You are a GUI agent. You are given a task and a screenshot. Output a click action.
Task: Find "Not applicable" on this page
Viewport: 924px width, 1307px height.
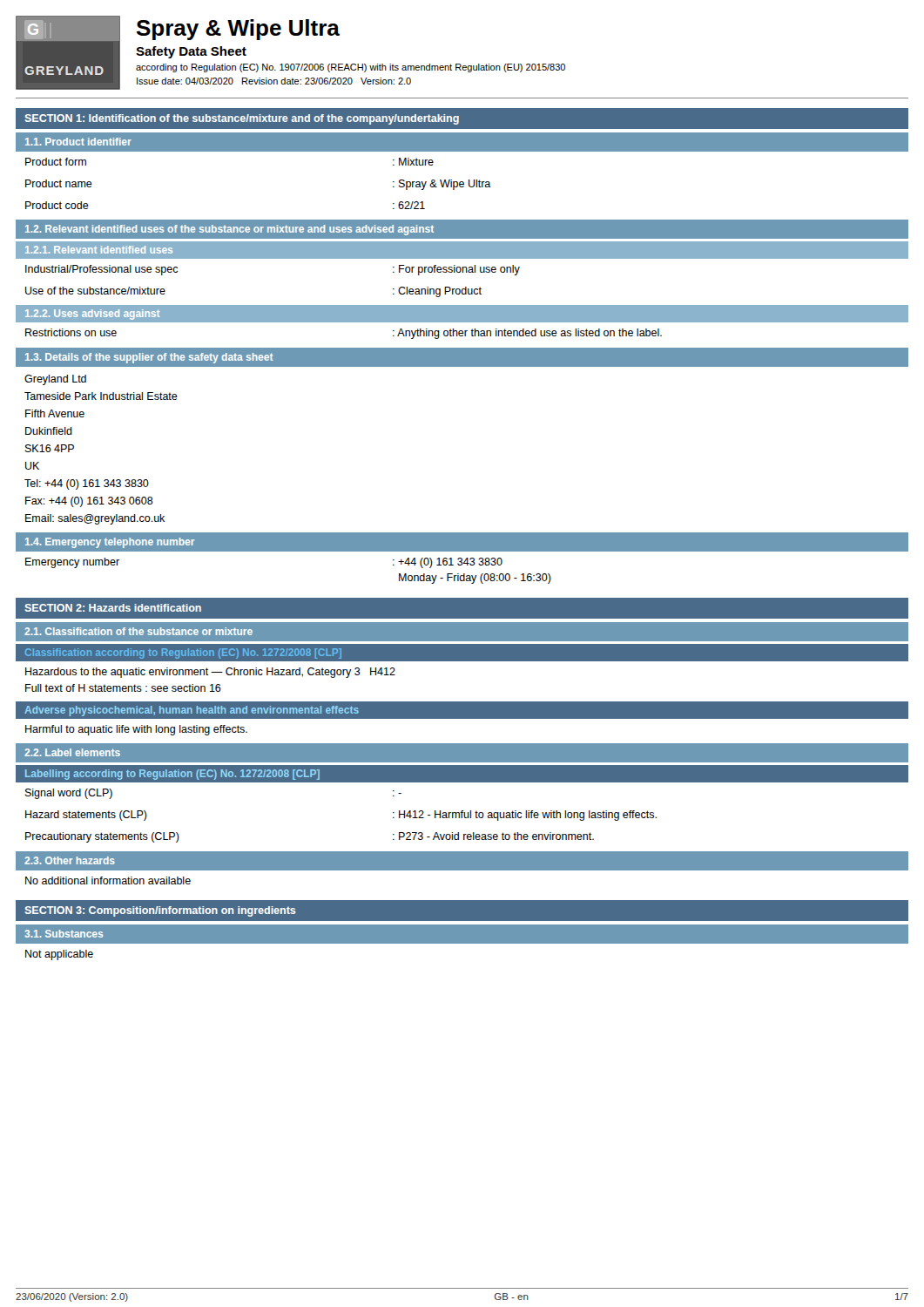point(59,954)
